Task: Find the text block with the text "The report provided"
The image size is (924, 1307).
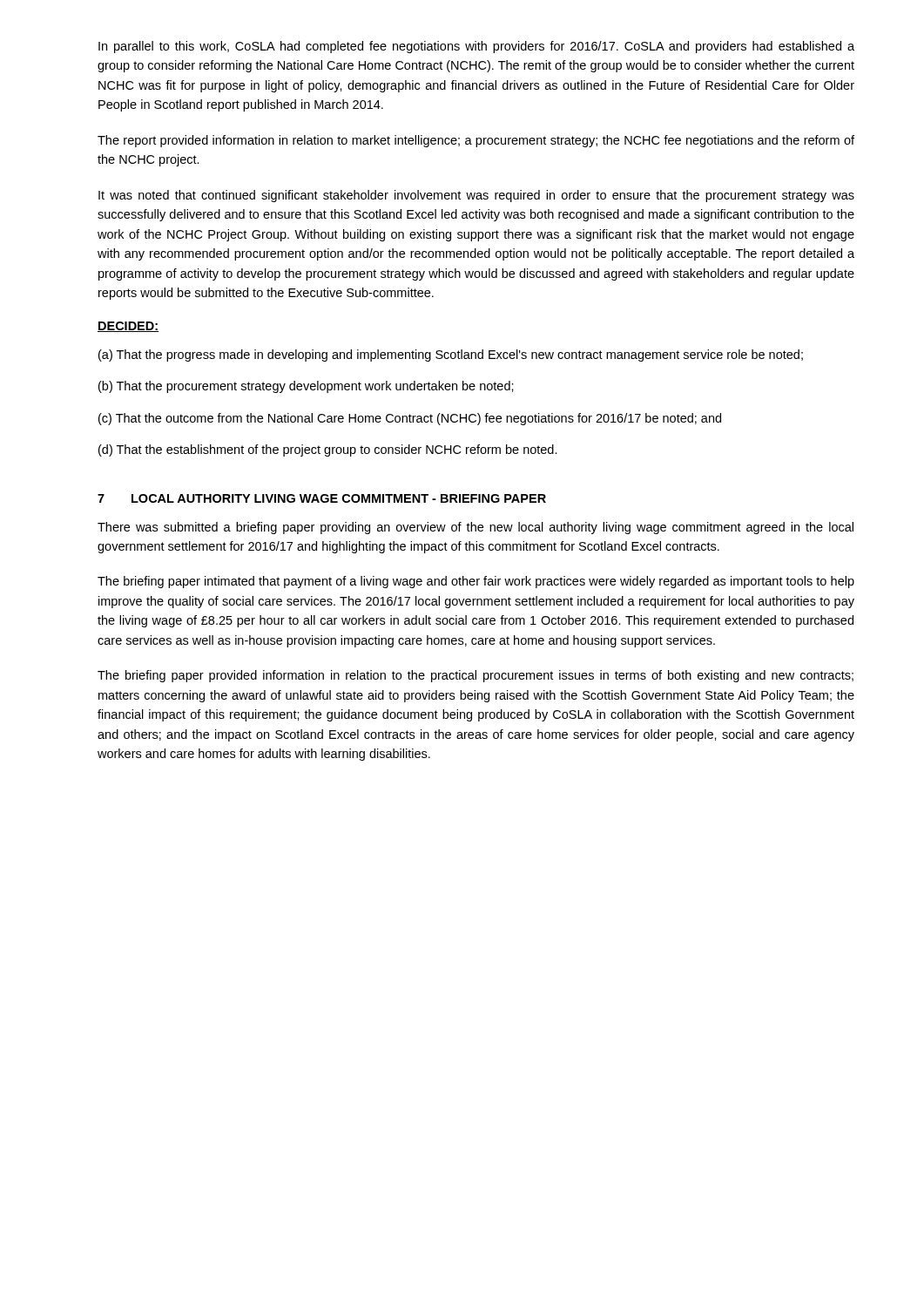Action: point(476,150)
